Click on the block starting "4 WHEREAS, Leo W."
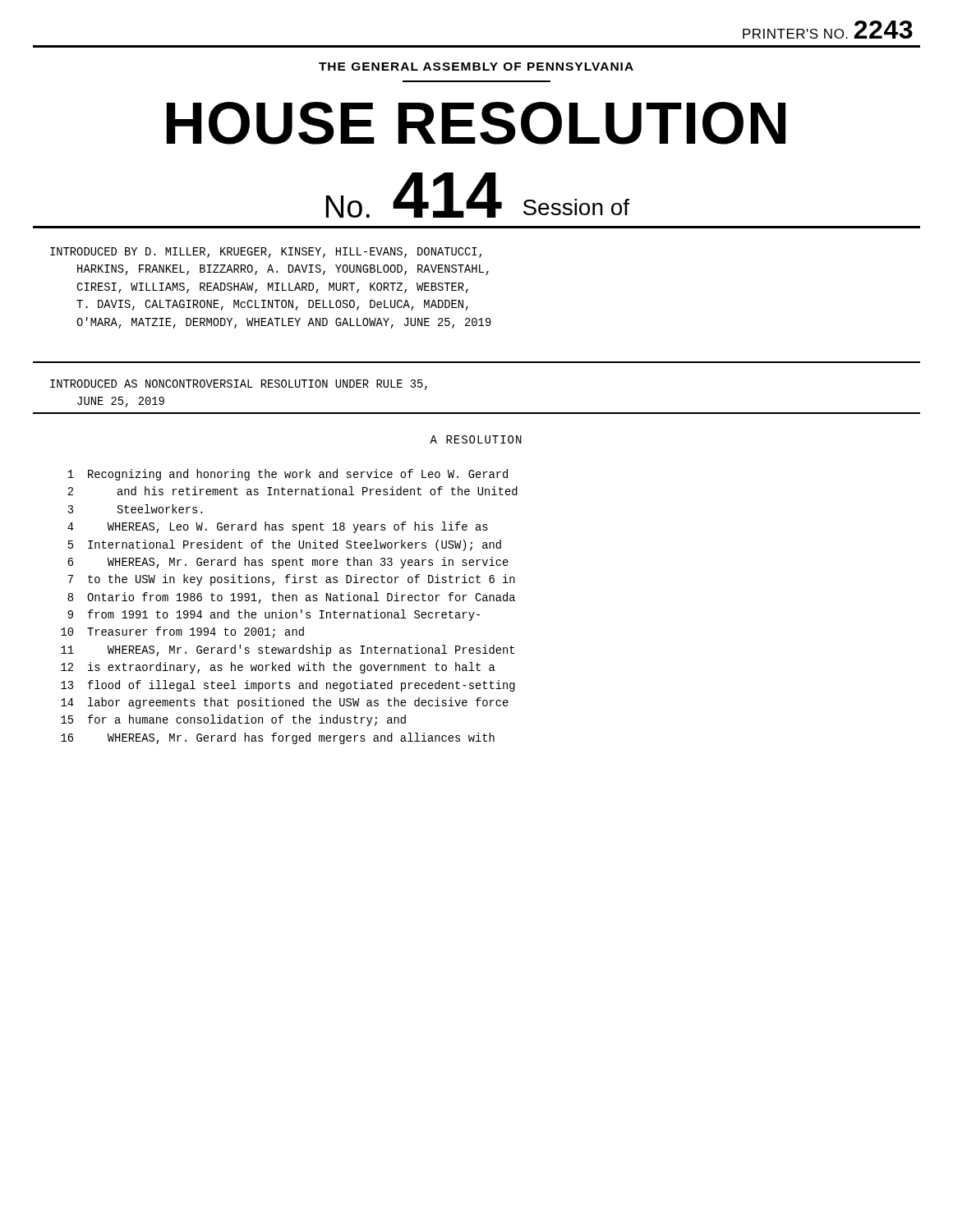 pyautogui.click(x=476, y=528)
